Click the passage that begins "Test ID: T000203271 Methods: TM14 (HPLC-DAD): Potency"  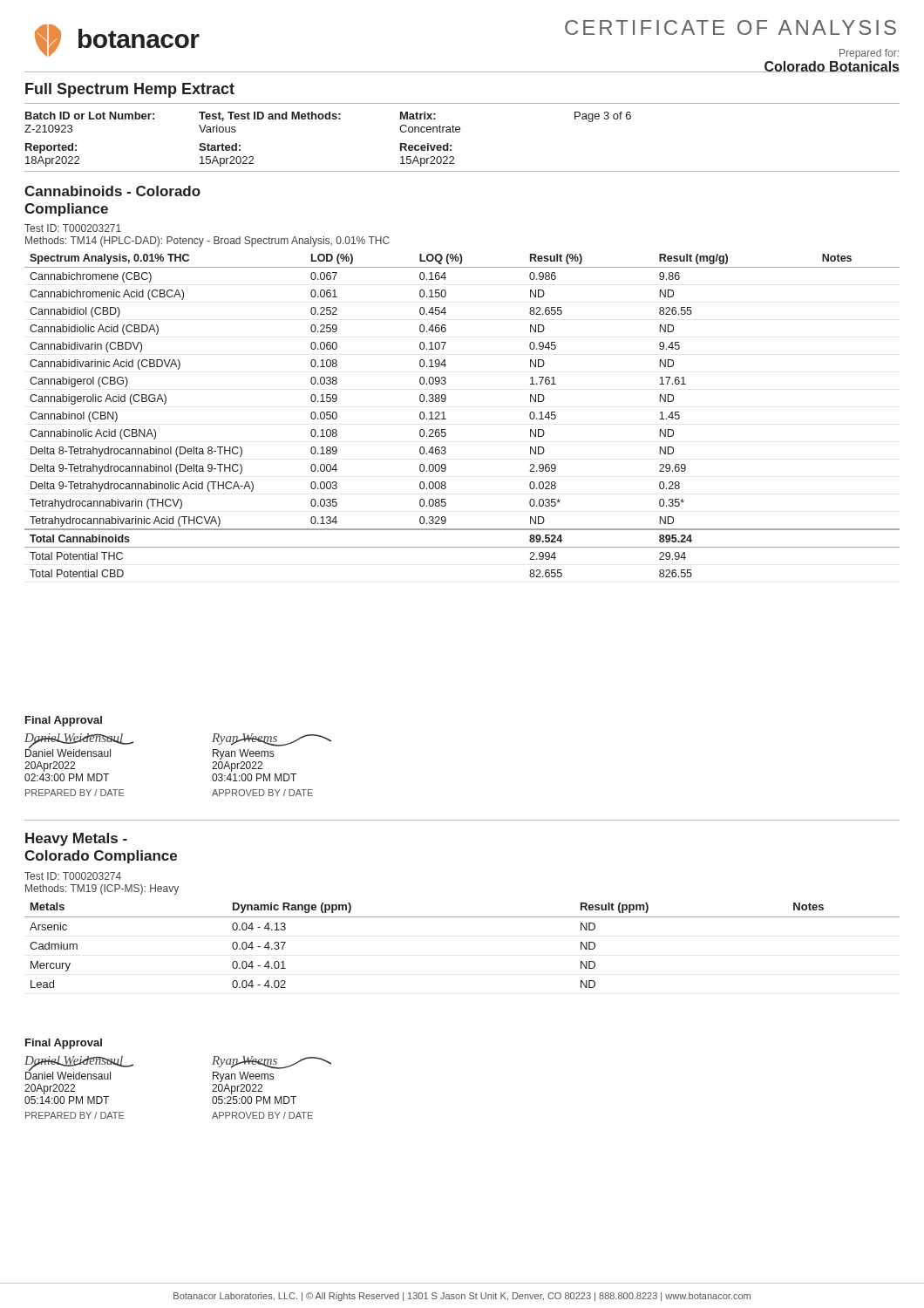coord(207,235)
